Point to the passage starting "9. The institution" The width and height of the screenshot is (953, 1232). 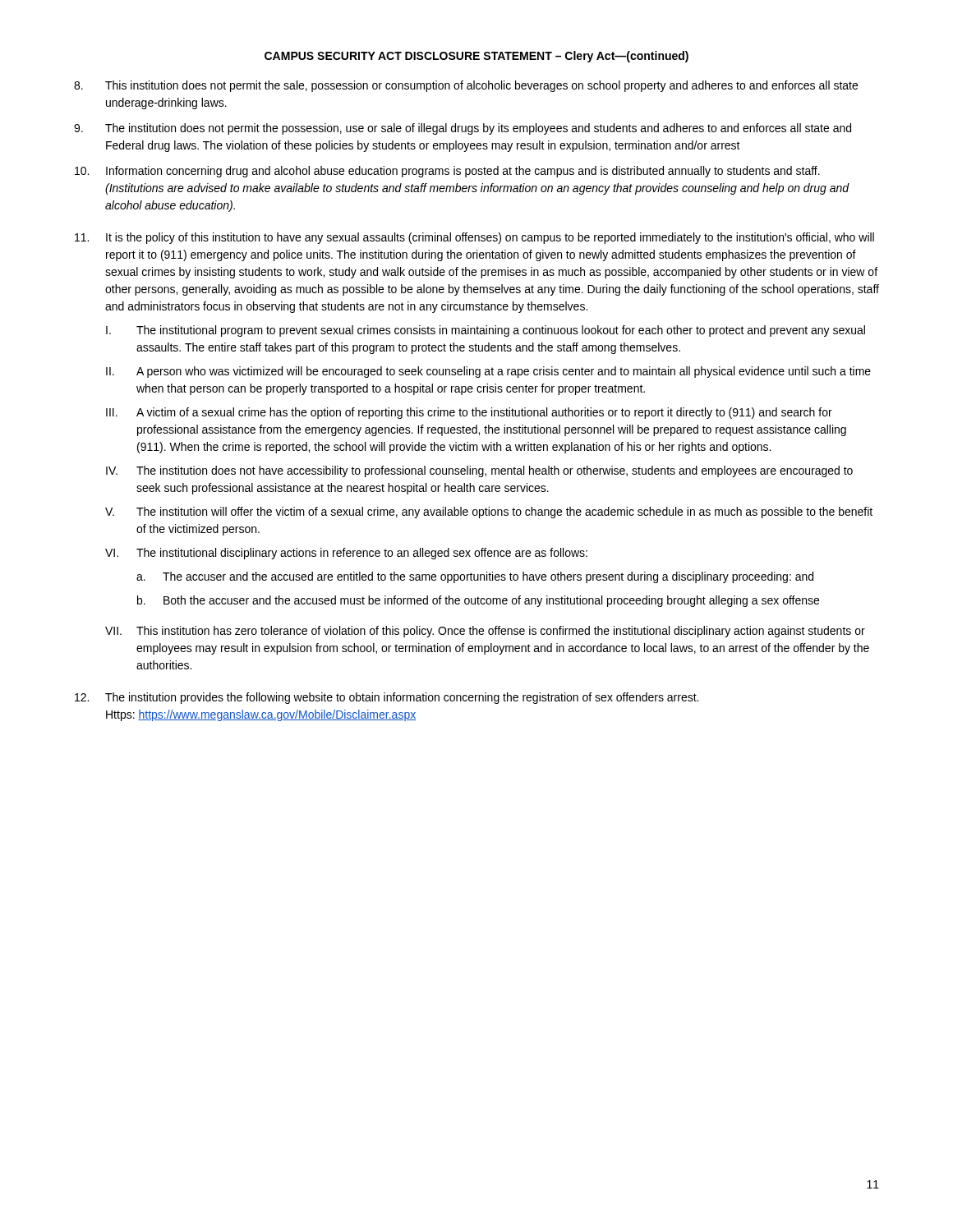click(x=476, y=137)
